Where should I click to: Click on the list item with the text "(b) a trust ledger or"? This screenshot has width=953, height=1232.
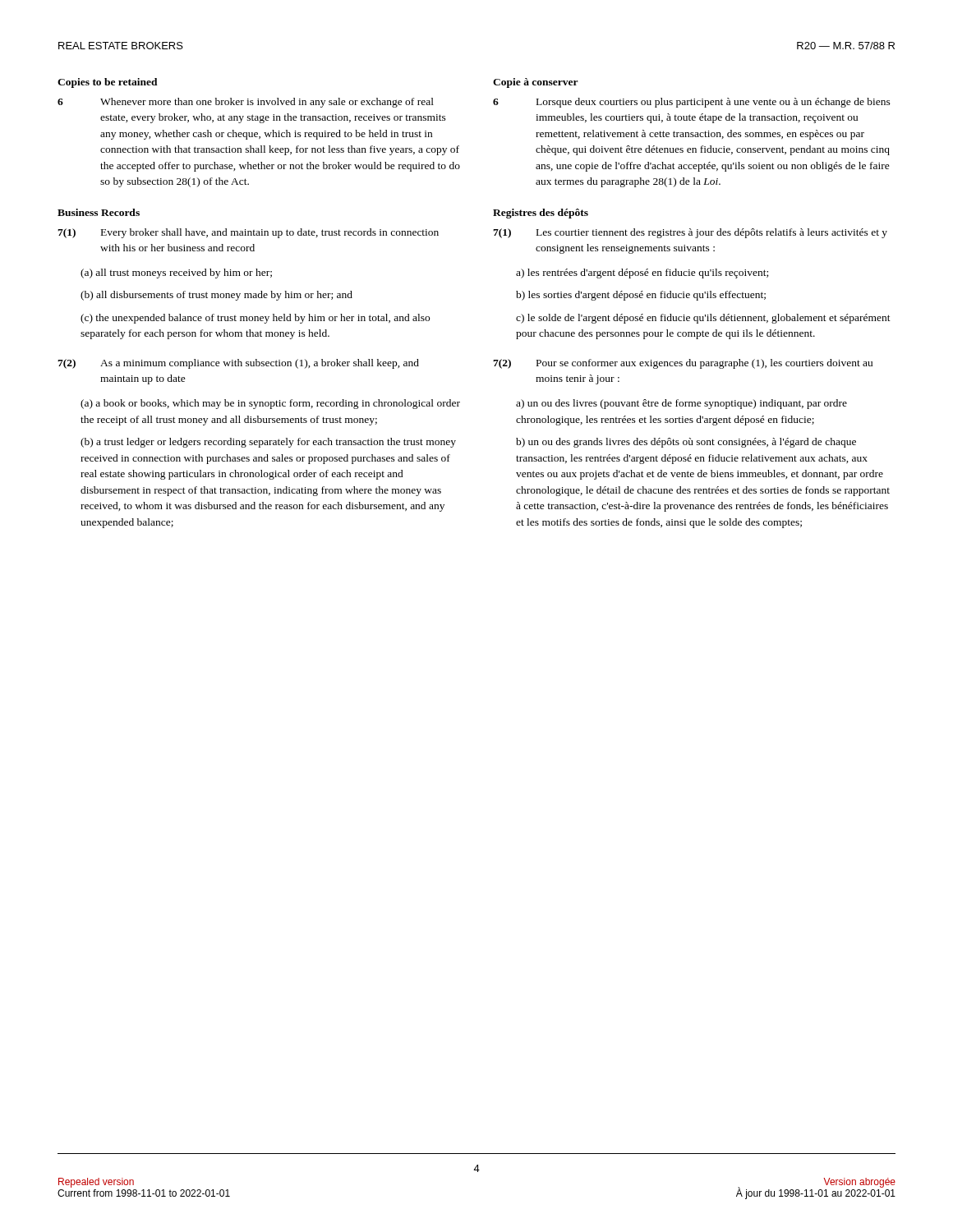click(268, 482)
